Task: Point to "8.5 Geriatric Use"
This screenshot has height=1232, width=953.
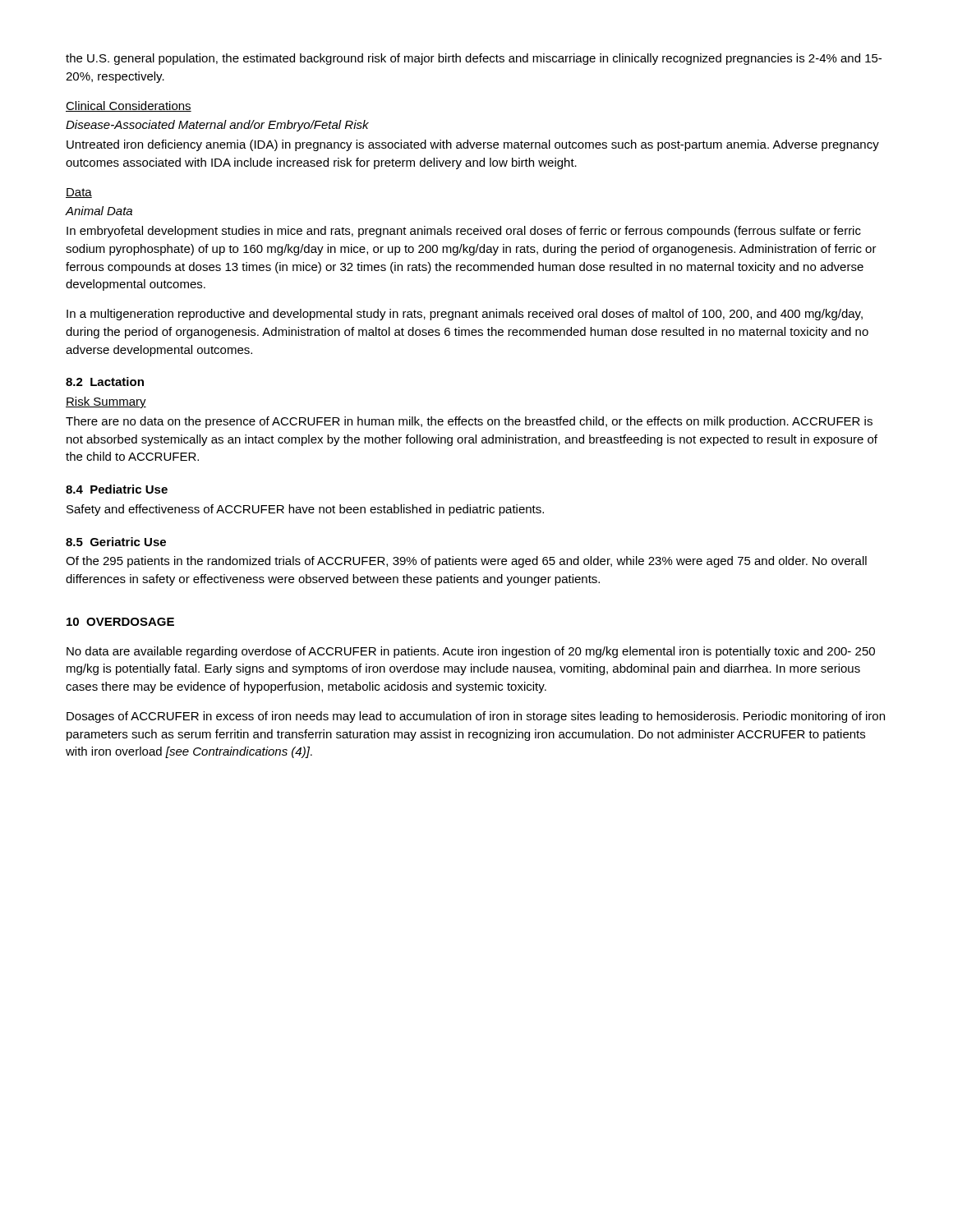Action: pyautogui.click(x=116, y=541)
